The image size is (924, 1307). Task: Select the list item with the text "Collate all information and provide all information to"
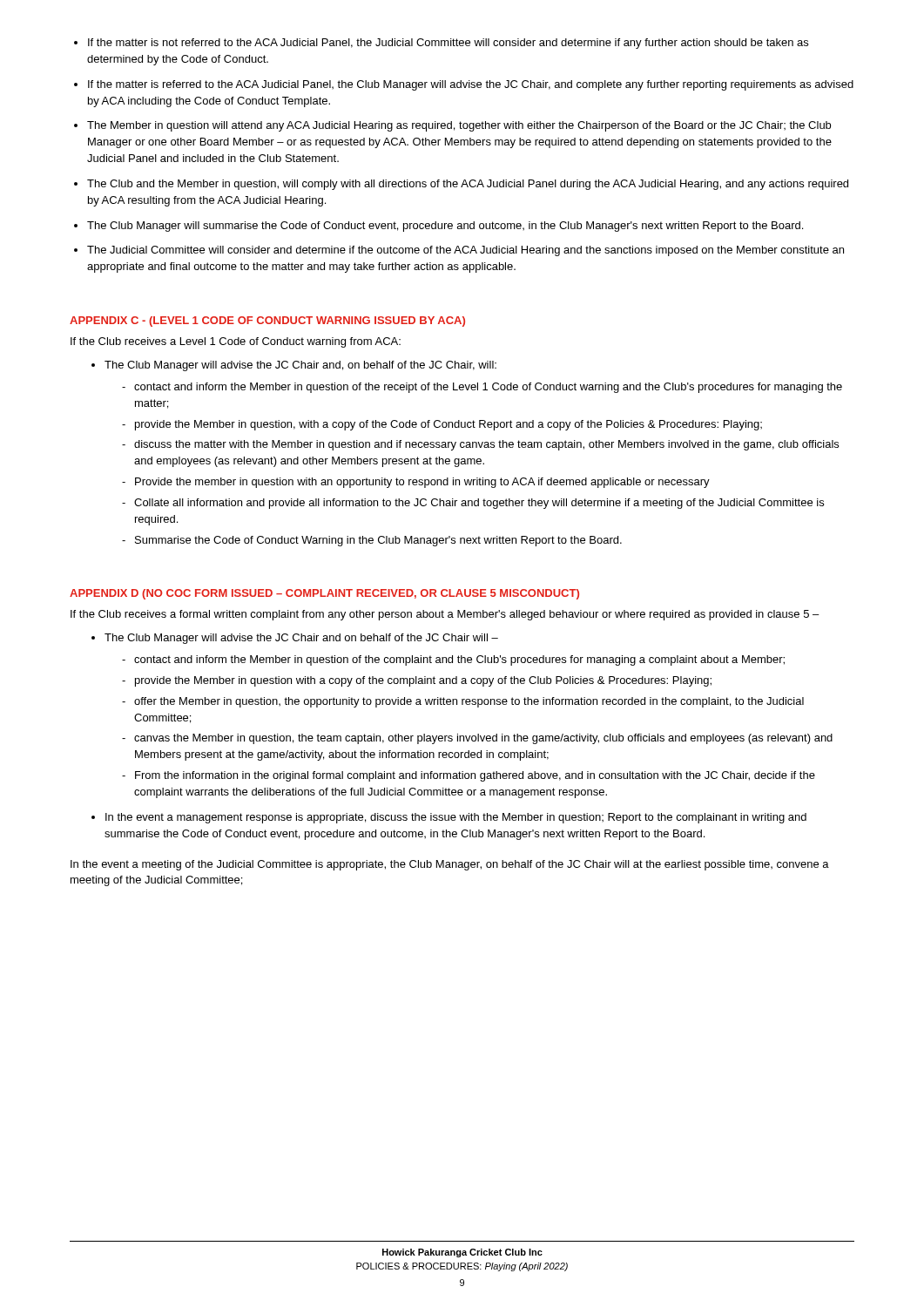(x=479, y=510)
